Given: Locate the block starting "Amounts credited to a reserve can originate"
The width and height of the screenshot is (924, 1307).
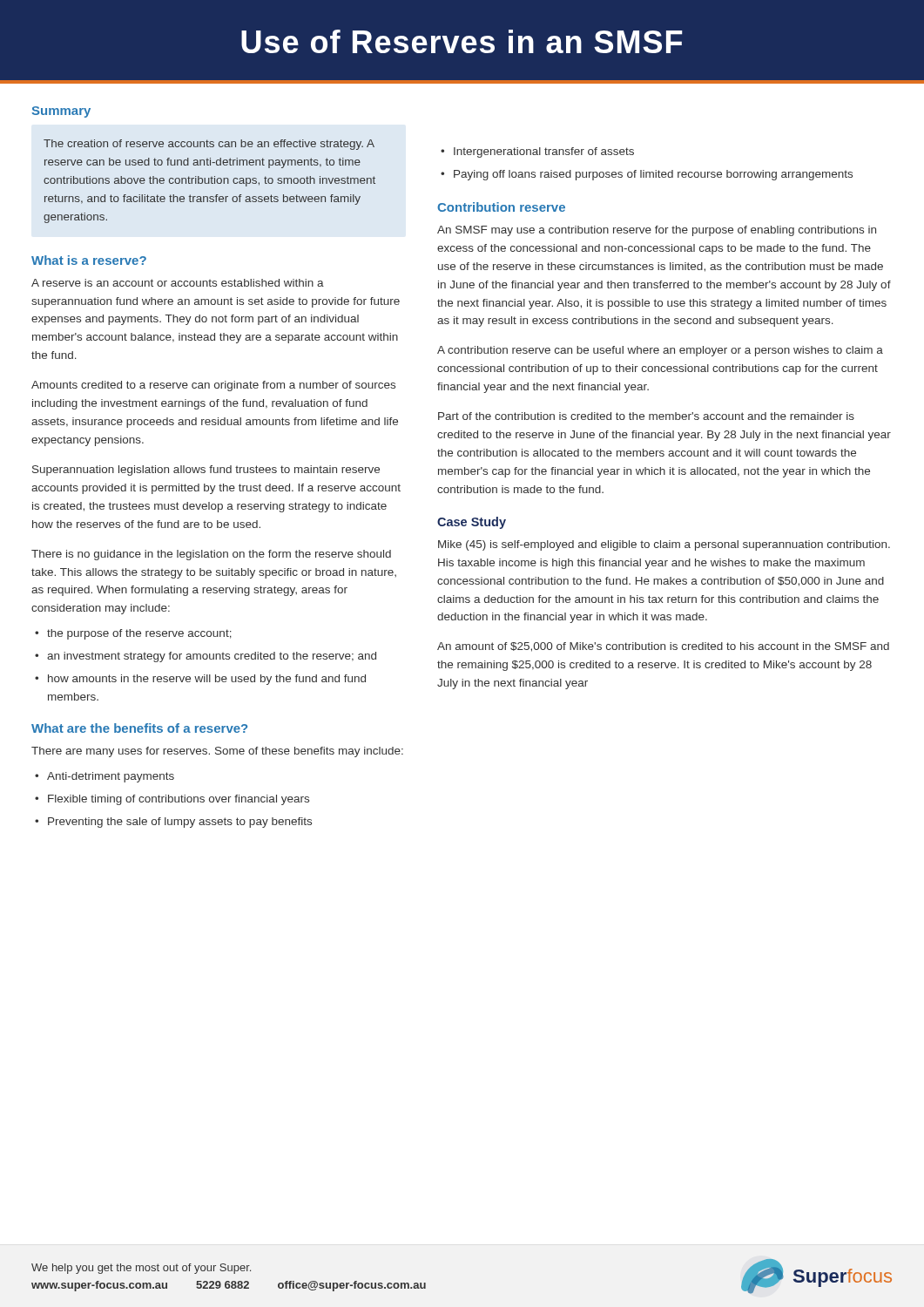Looking at the screenshot, I should [x=215, y=412].
